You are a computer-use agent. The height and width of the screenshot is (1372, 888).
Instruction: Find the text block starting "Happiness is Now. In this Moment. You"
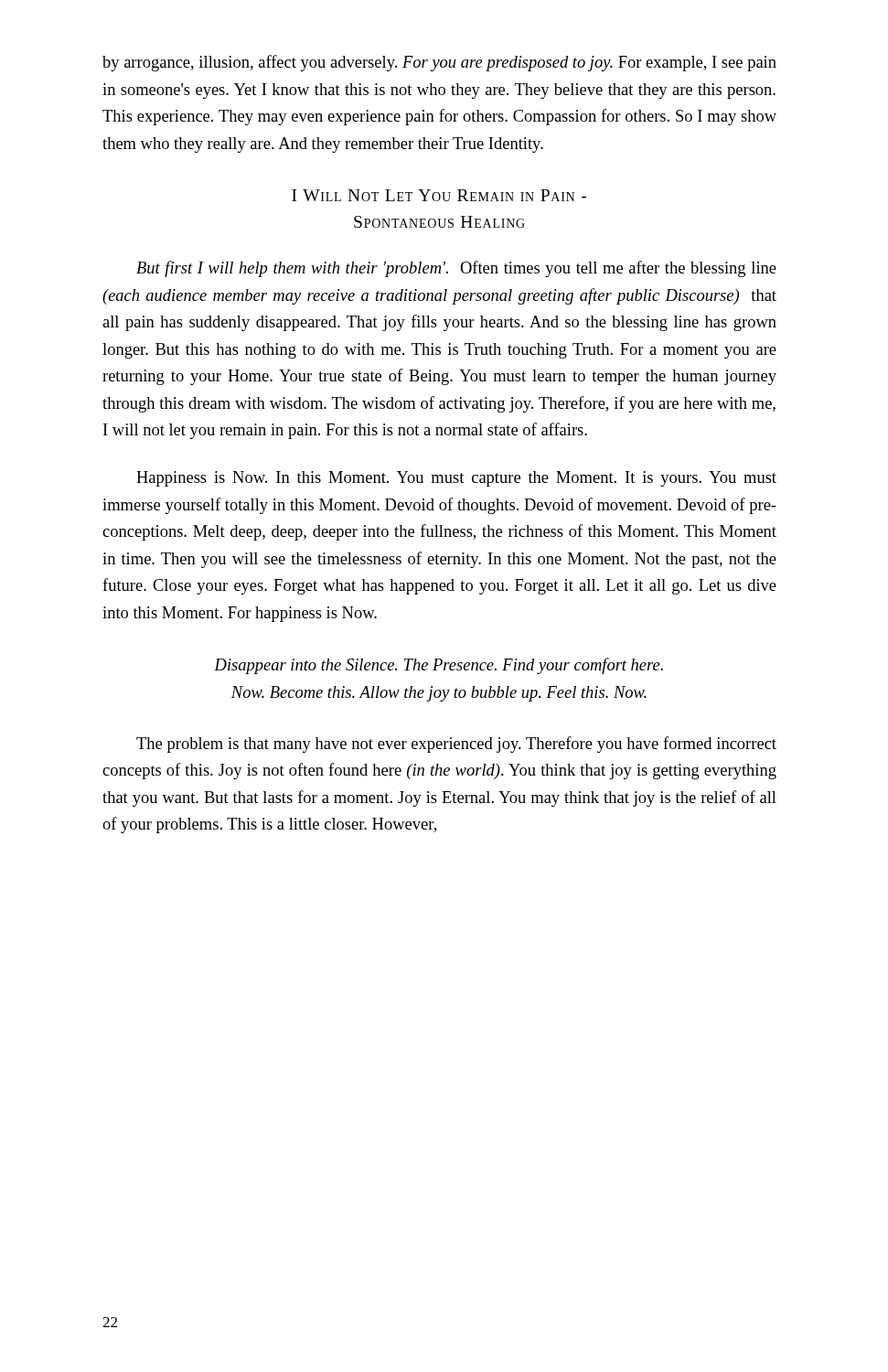(439, 546)
